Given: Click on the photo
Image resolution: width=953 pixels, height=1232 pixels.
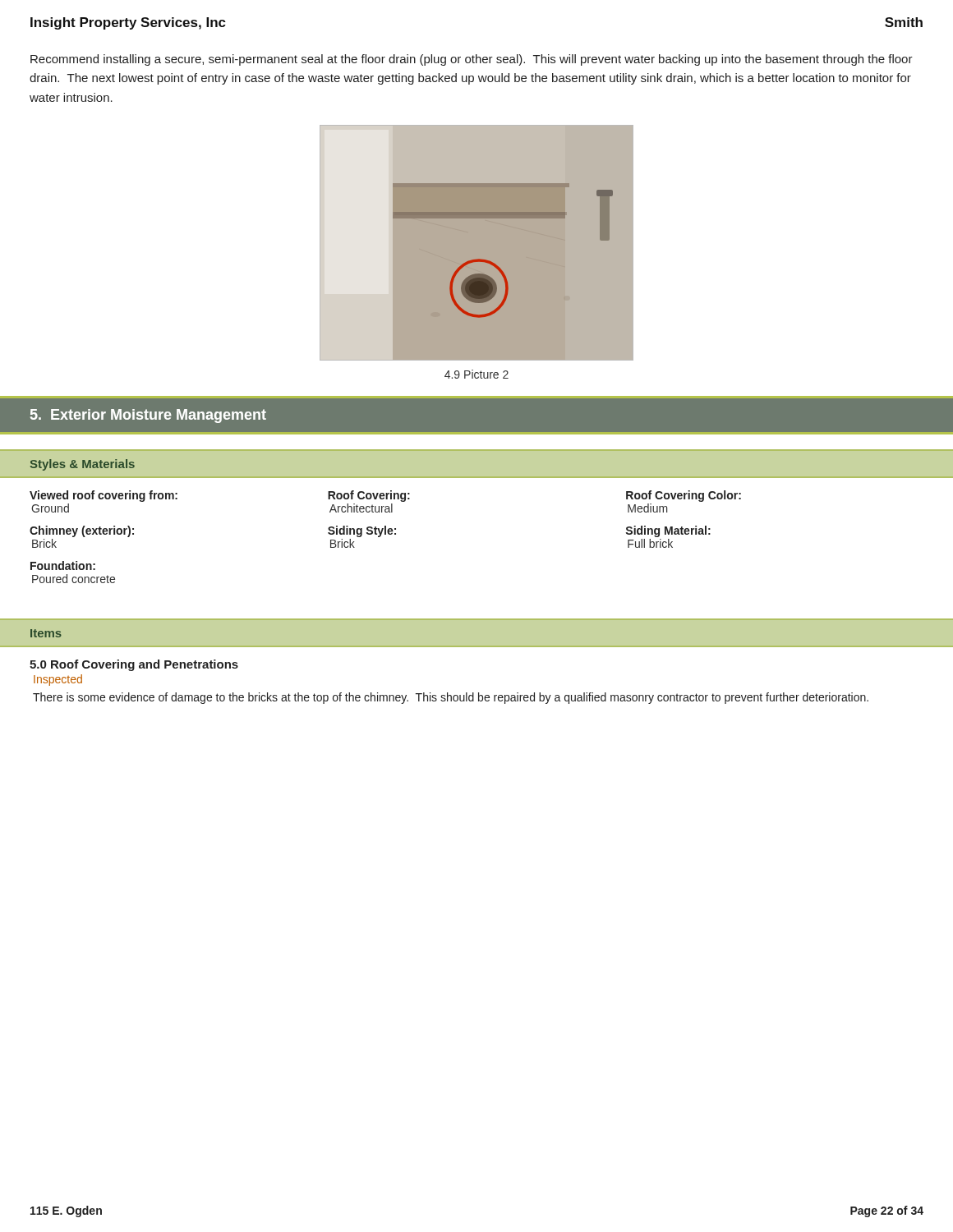Looking at the screenshot, I should point(476,244).
